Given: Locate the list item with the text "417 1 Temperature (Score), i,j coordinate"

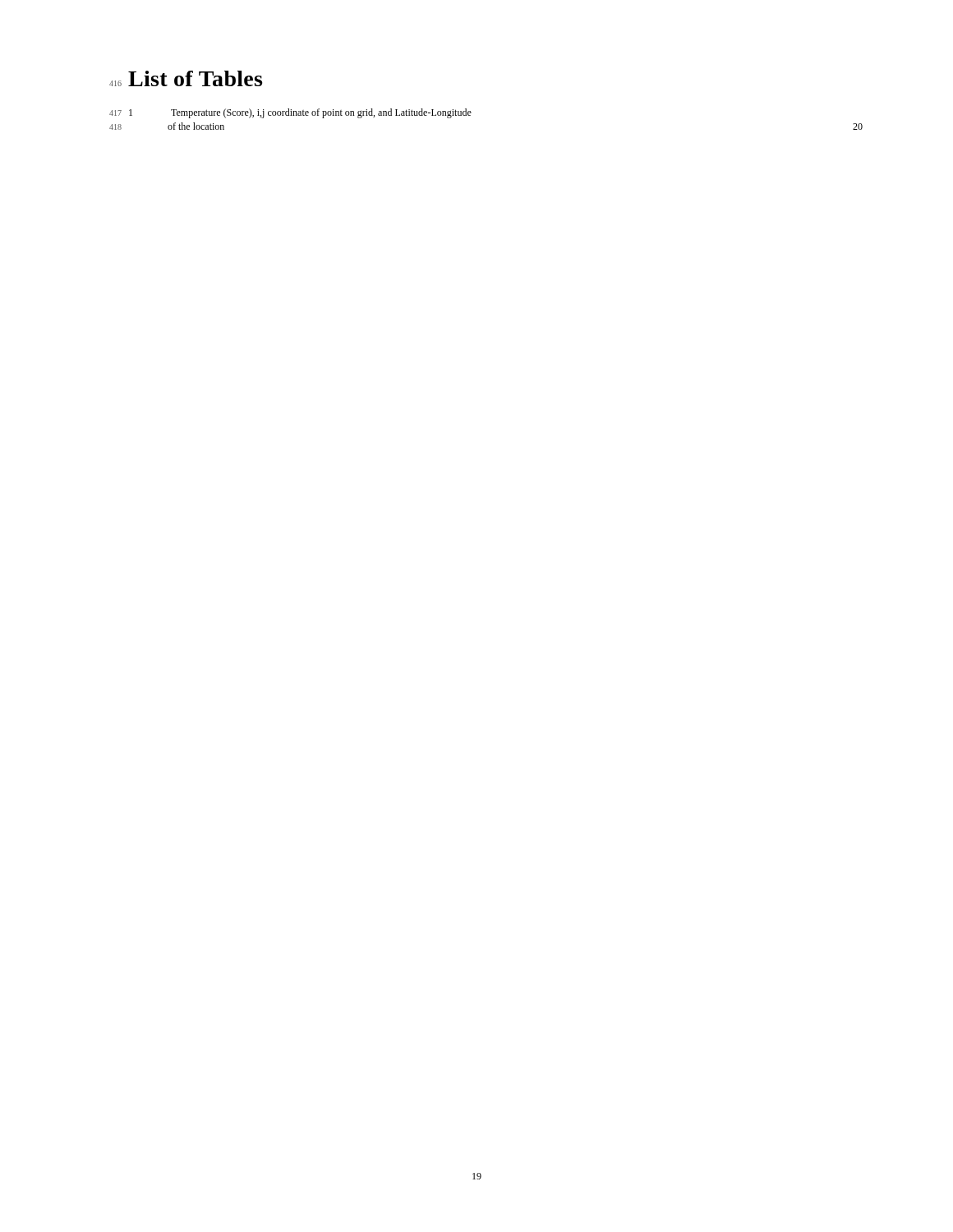Looking at the screenshot, I should tap(476, 120).
